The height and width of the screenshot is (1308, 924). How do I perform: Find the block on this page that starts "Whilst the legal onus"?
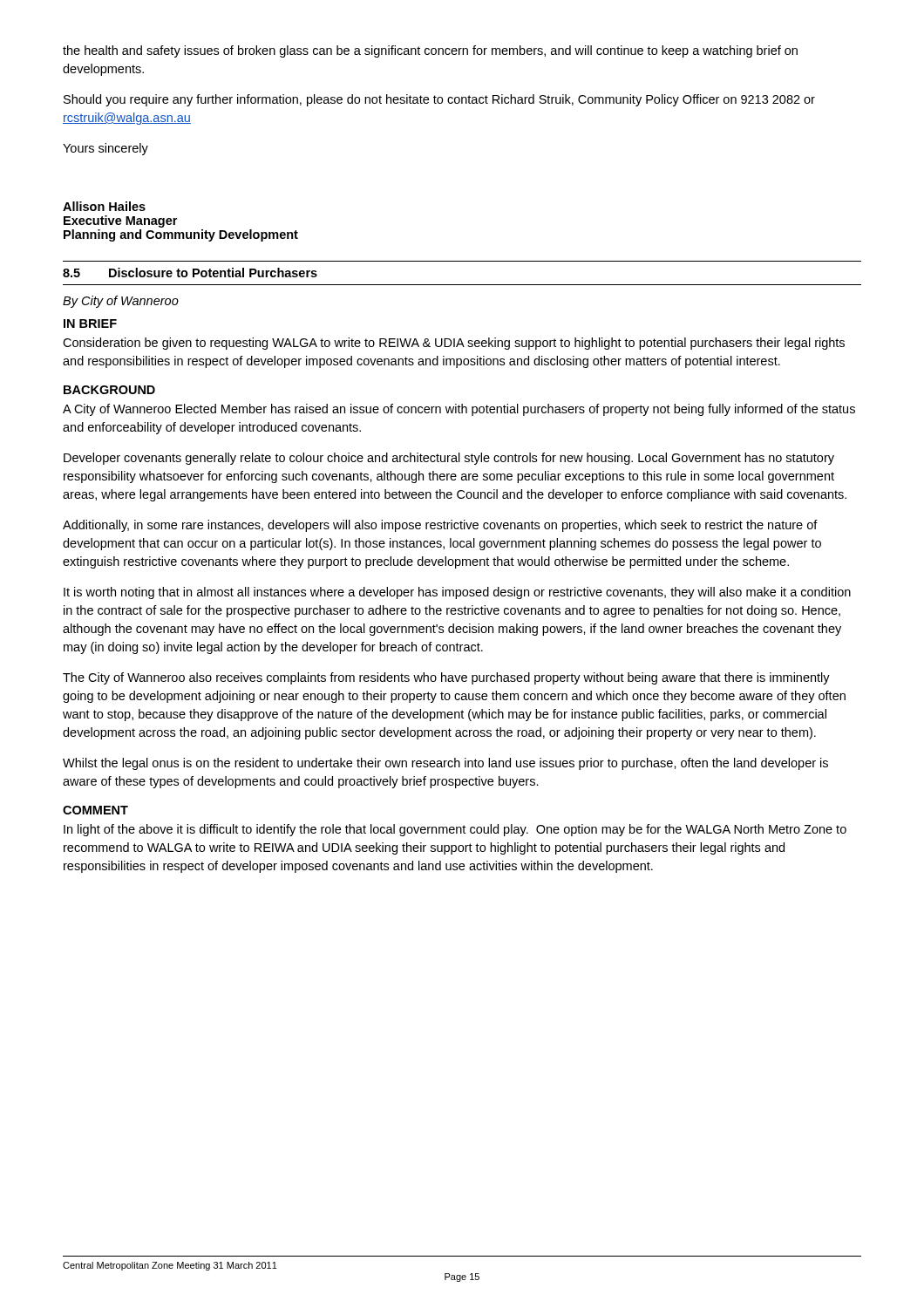click(446, 772)
